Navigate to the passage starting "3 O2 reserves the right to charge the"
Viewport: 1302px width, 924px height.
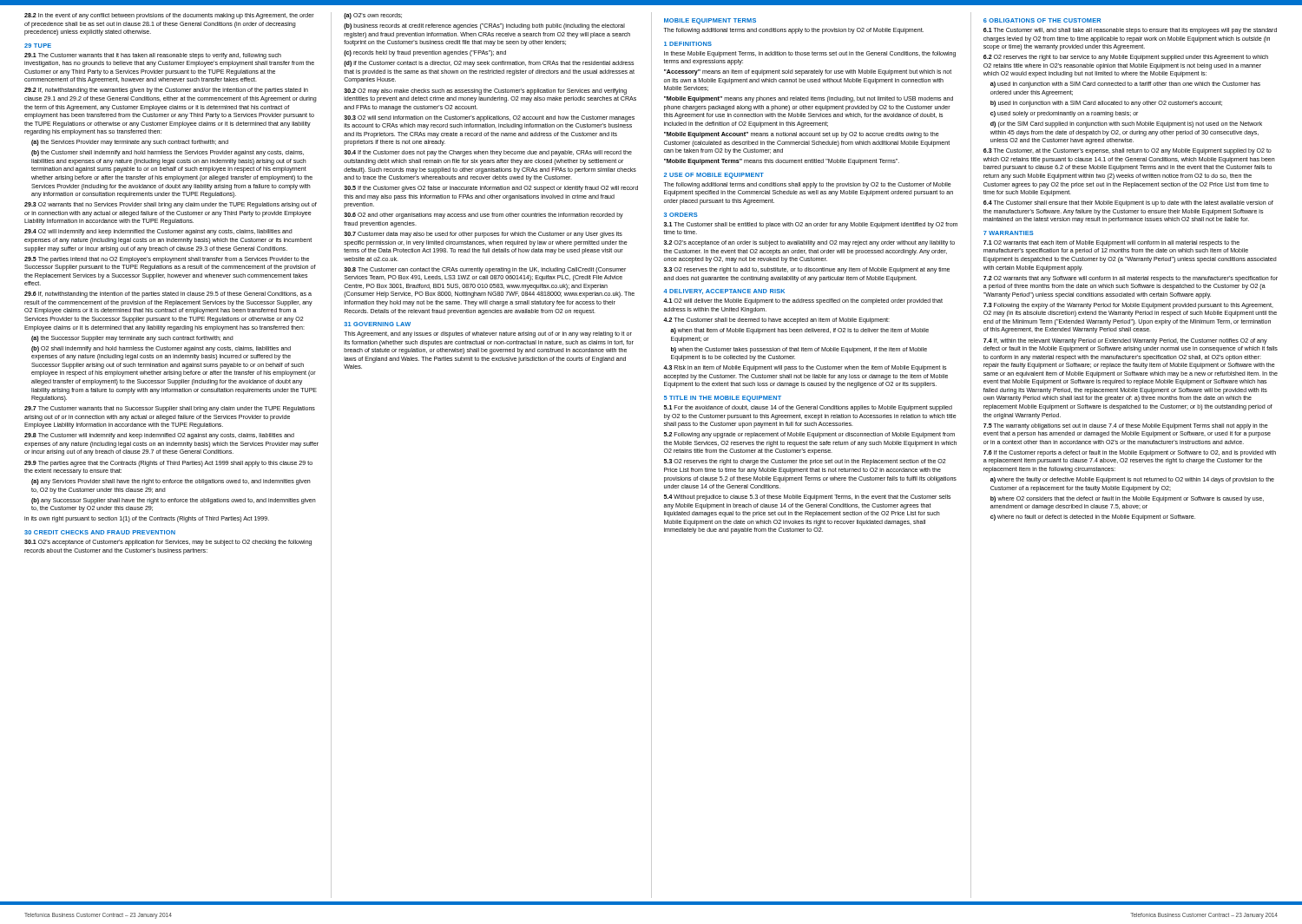point(811,475)
